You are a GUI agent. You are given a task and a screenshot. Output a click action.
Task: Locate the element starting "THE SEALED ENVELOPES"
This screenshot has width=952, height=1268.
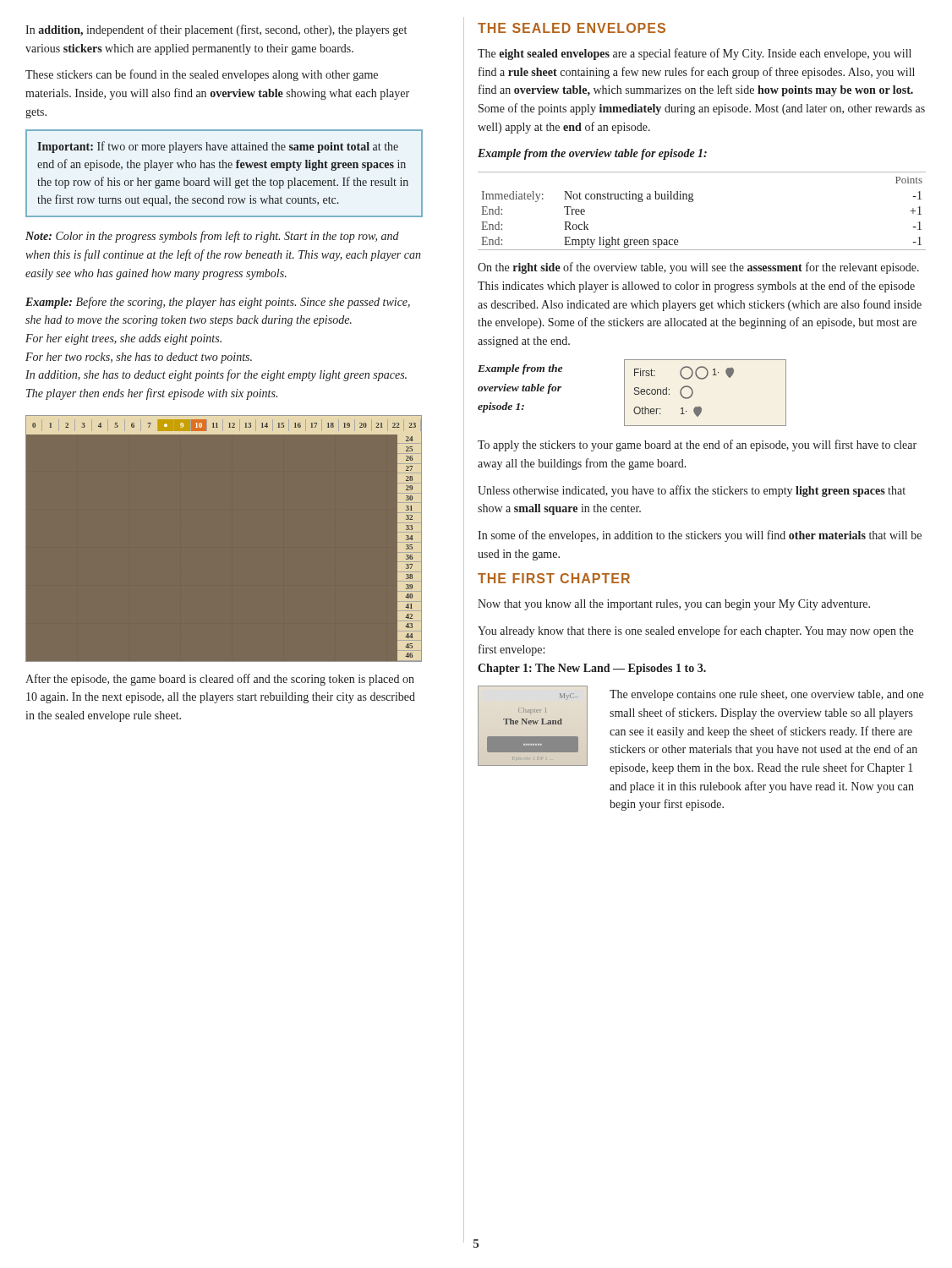tap(572, 28)
